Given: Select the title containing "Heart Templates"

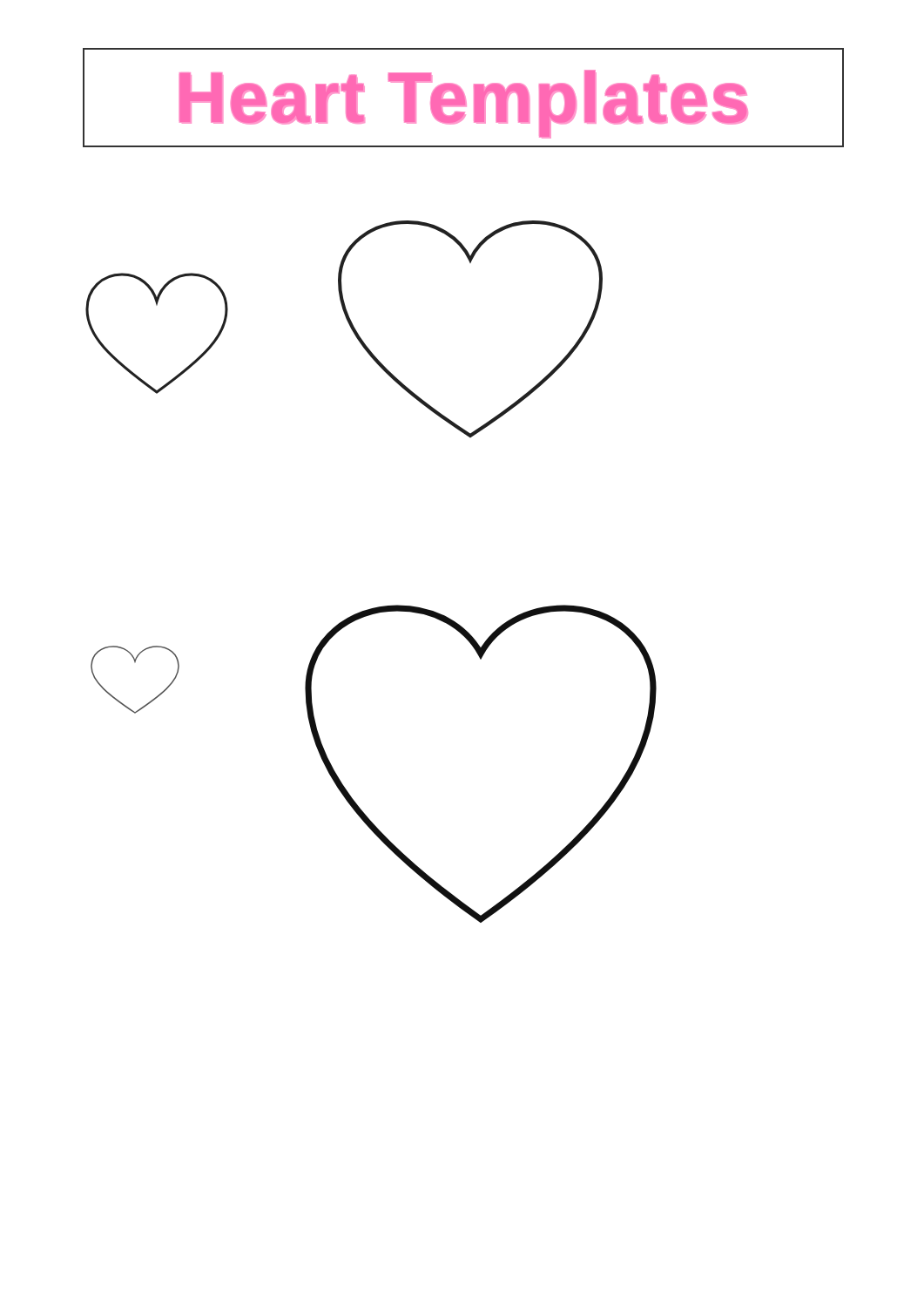Looking at the screenshot, I should tap(463, 98).
